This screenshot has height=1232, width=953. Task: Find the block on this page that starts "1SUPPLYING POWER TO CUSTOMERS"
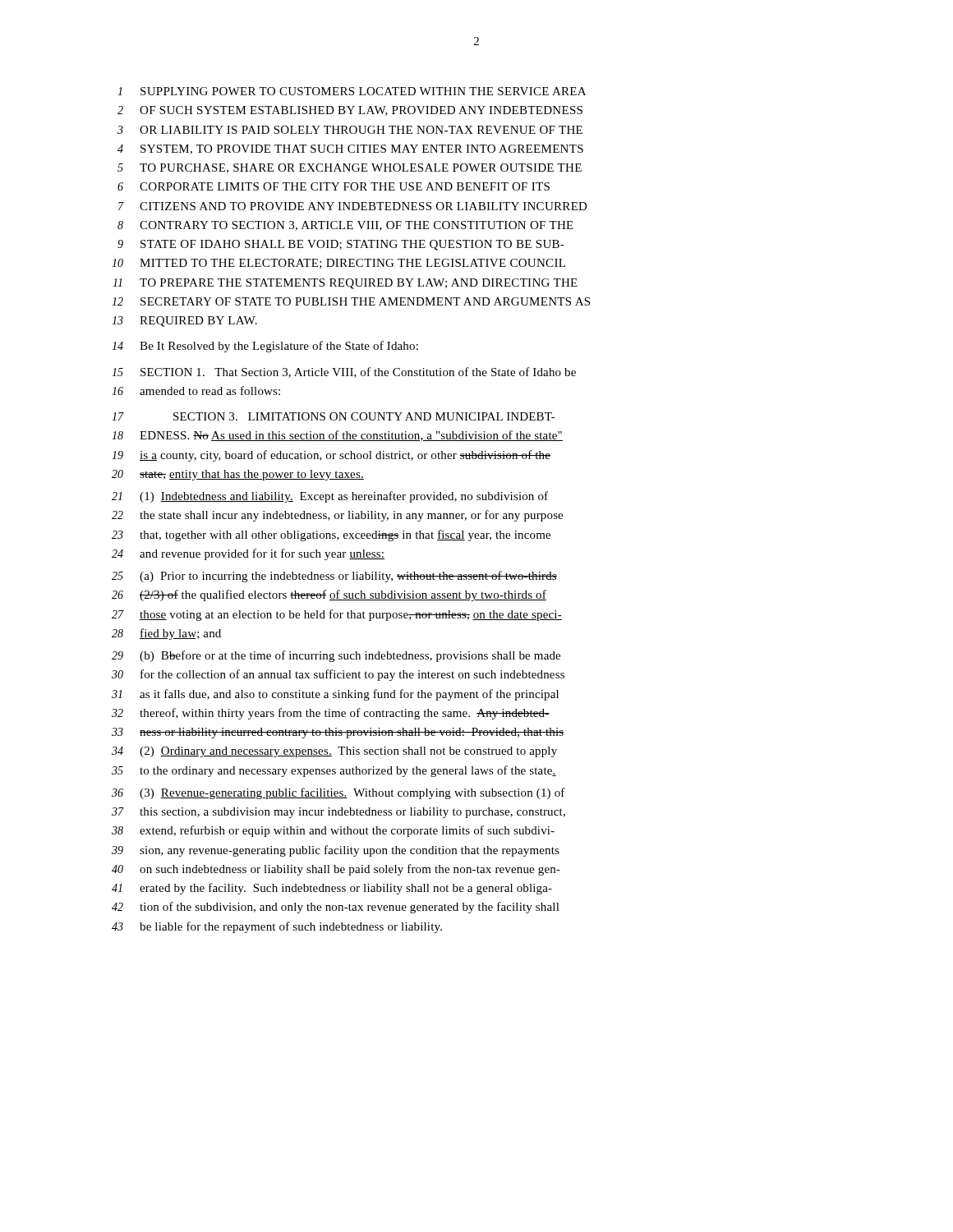(489, 206)
